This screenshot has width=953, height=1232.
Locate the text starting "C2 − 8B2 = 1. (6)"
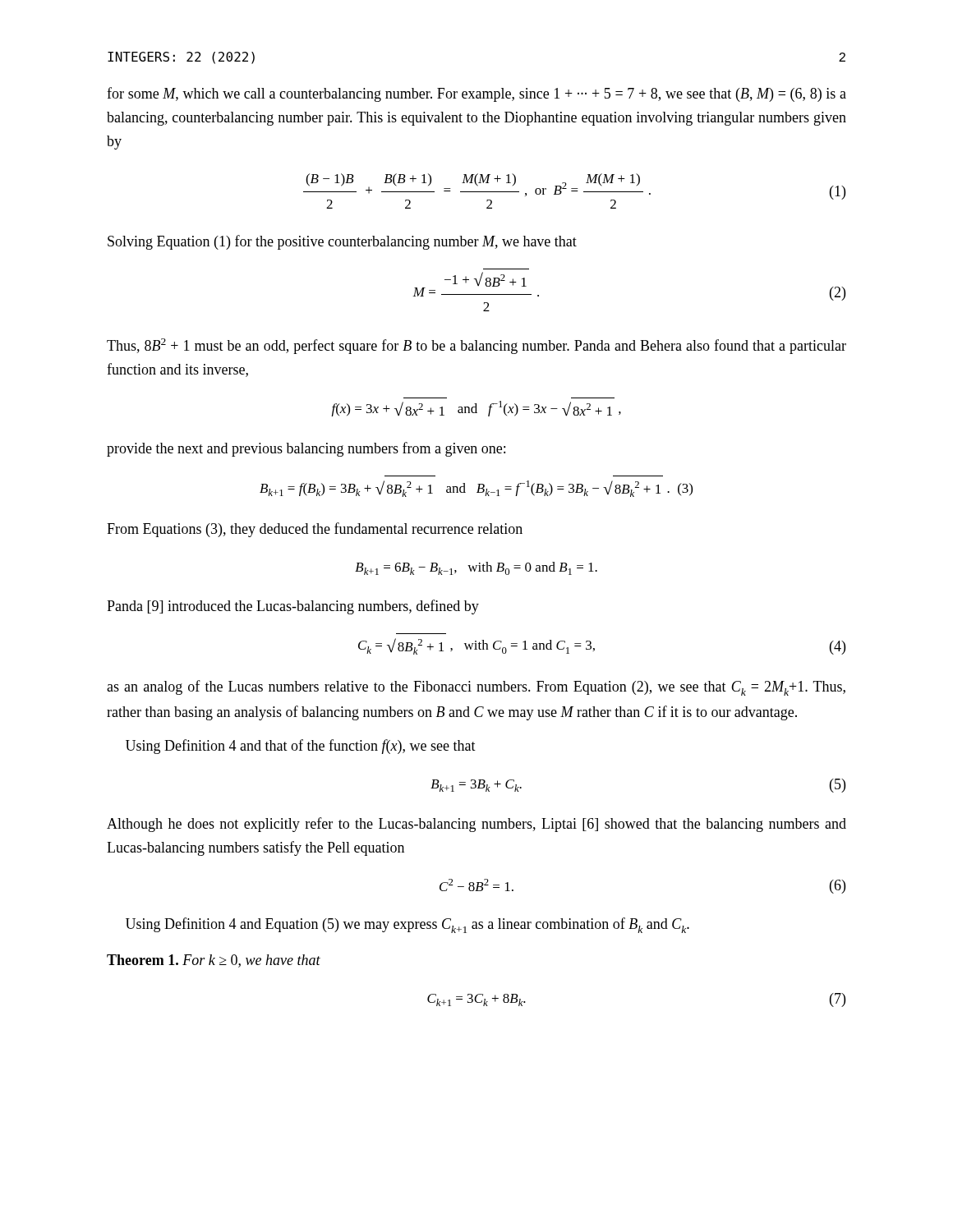476,886
